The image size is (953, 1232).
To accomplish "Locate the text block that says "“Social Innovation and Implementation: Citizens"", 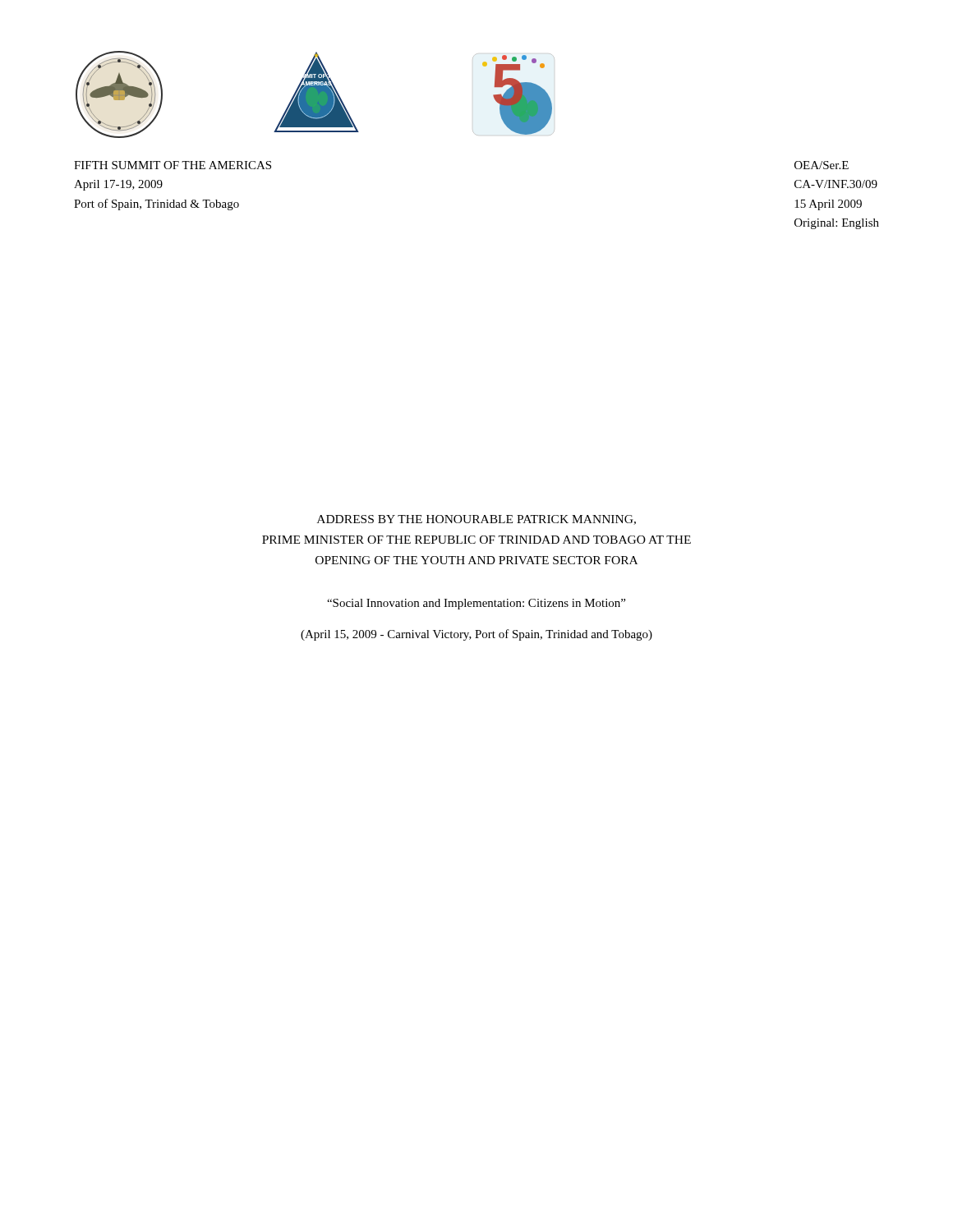I will [476, 603].
